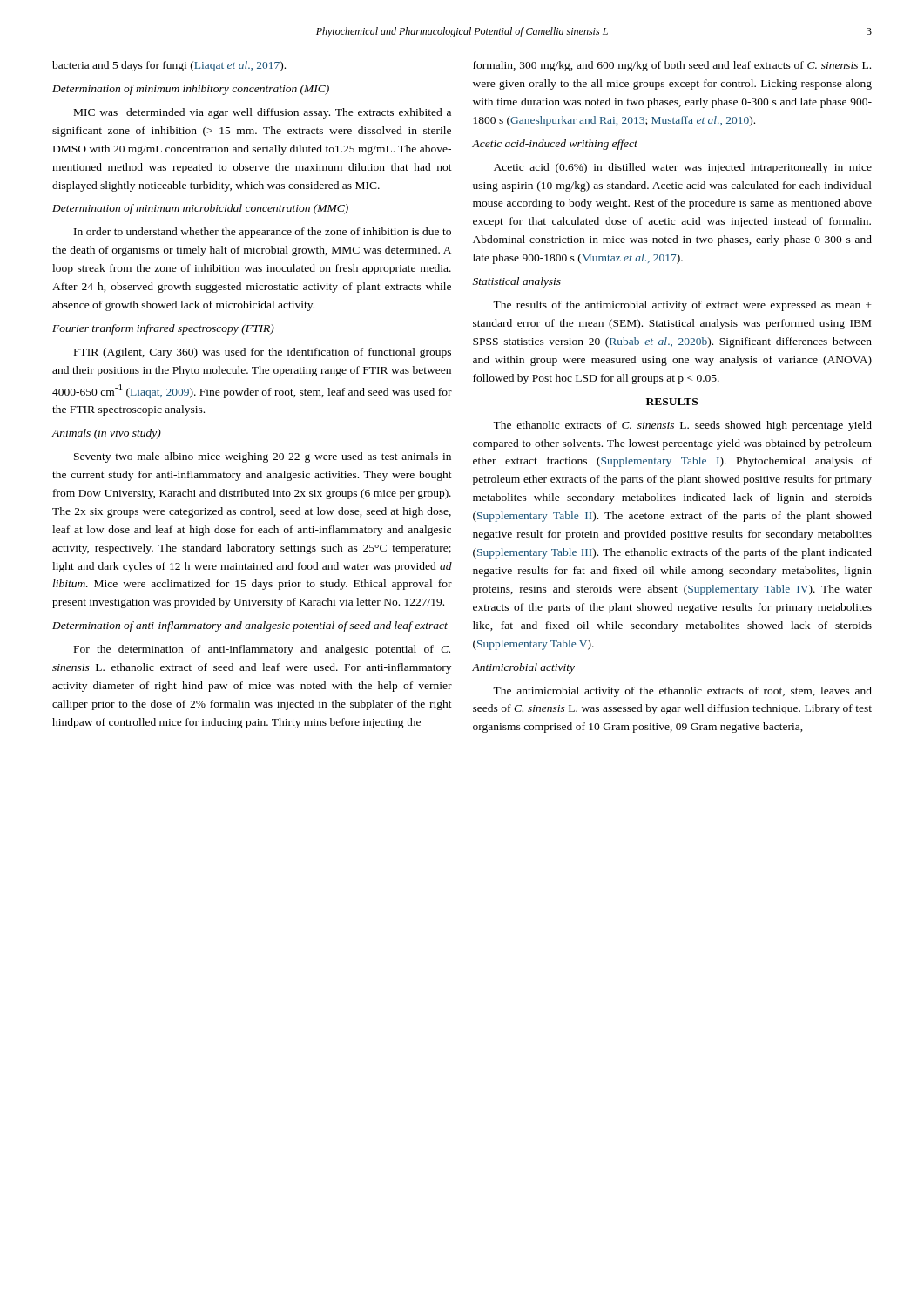Click on the text block containing "Seventy two male albino mice weighing"
Image resolution: width=924 pixels, height=1307 pixels.
pos(252,530)
